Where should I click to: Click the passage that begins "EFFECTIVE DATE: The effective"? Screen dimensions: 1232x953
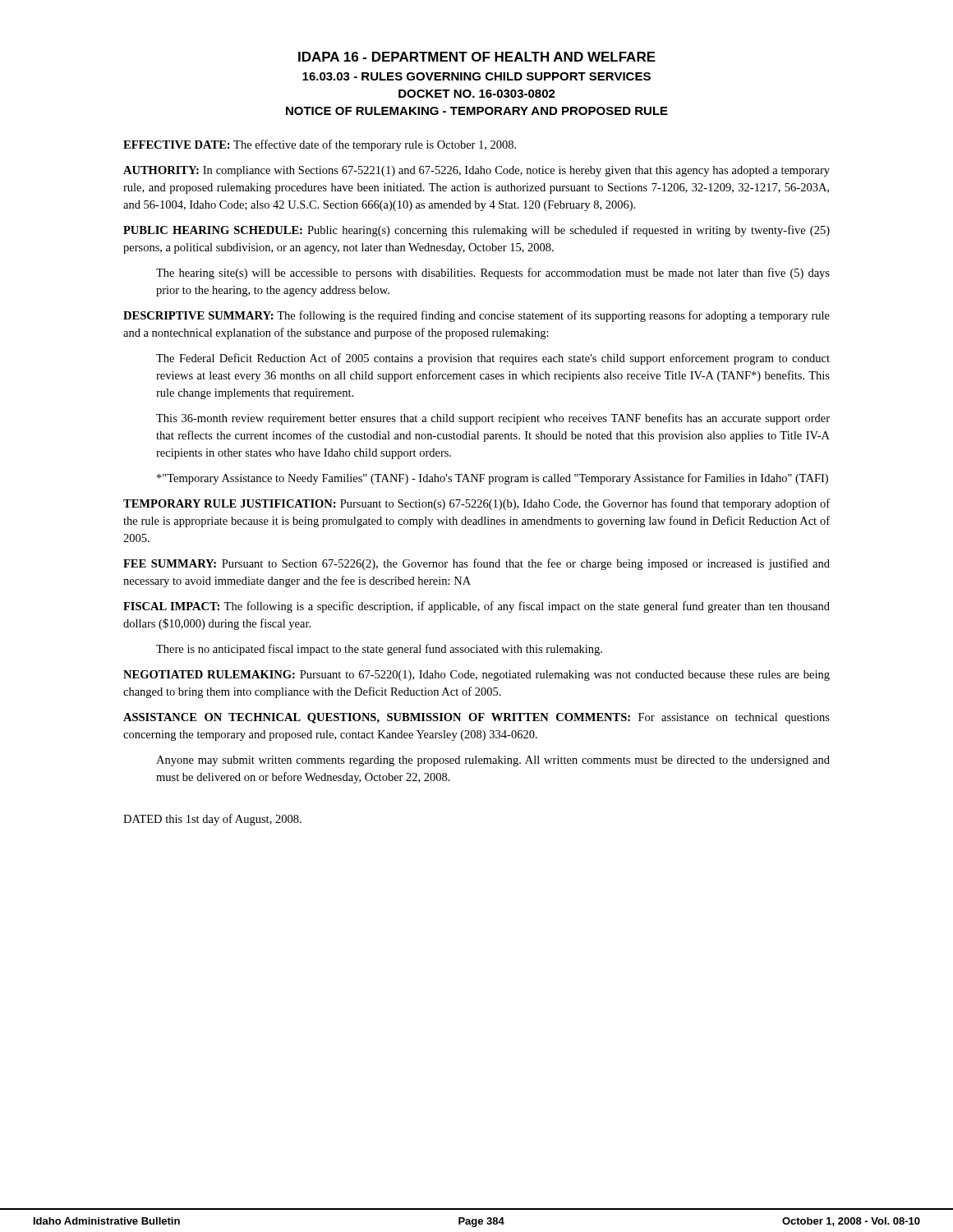tap(476, 145)
